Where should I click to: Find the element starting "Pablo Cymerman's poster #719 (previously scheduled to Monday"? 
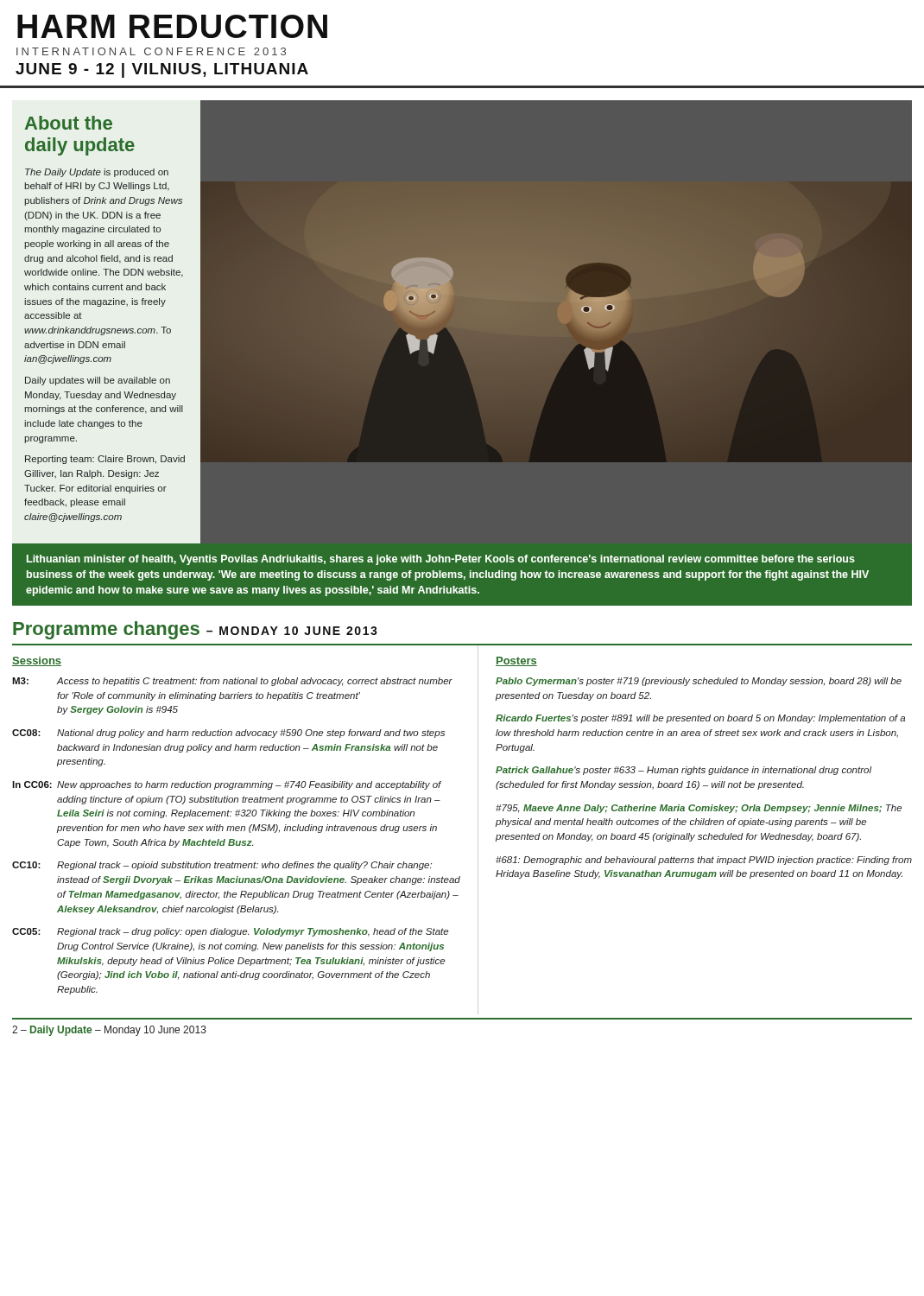699,688
